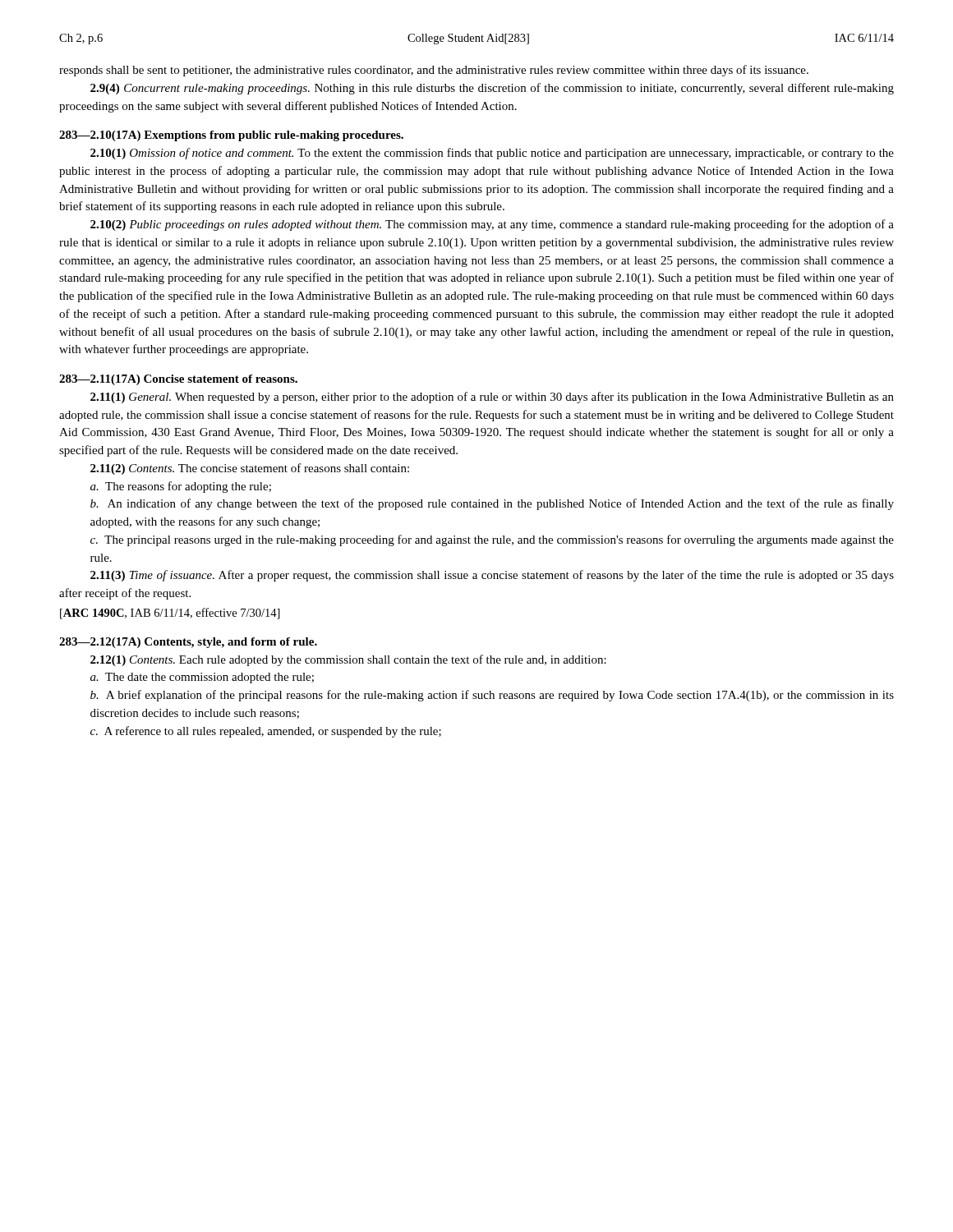
Task: Locate the section header containing "283—2.12(17A) Contents, style, and"
Action: tap(188, 643)
